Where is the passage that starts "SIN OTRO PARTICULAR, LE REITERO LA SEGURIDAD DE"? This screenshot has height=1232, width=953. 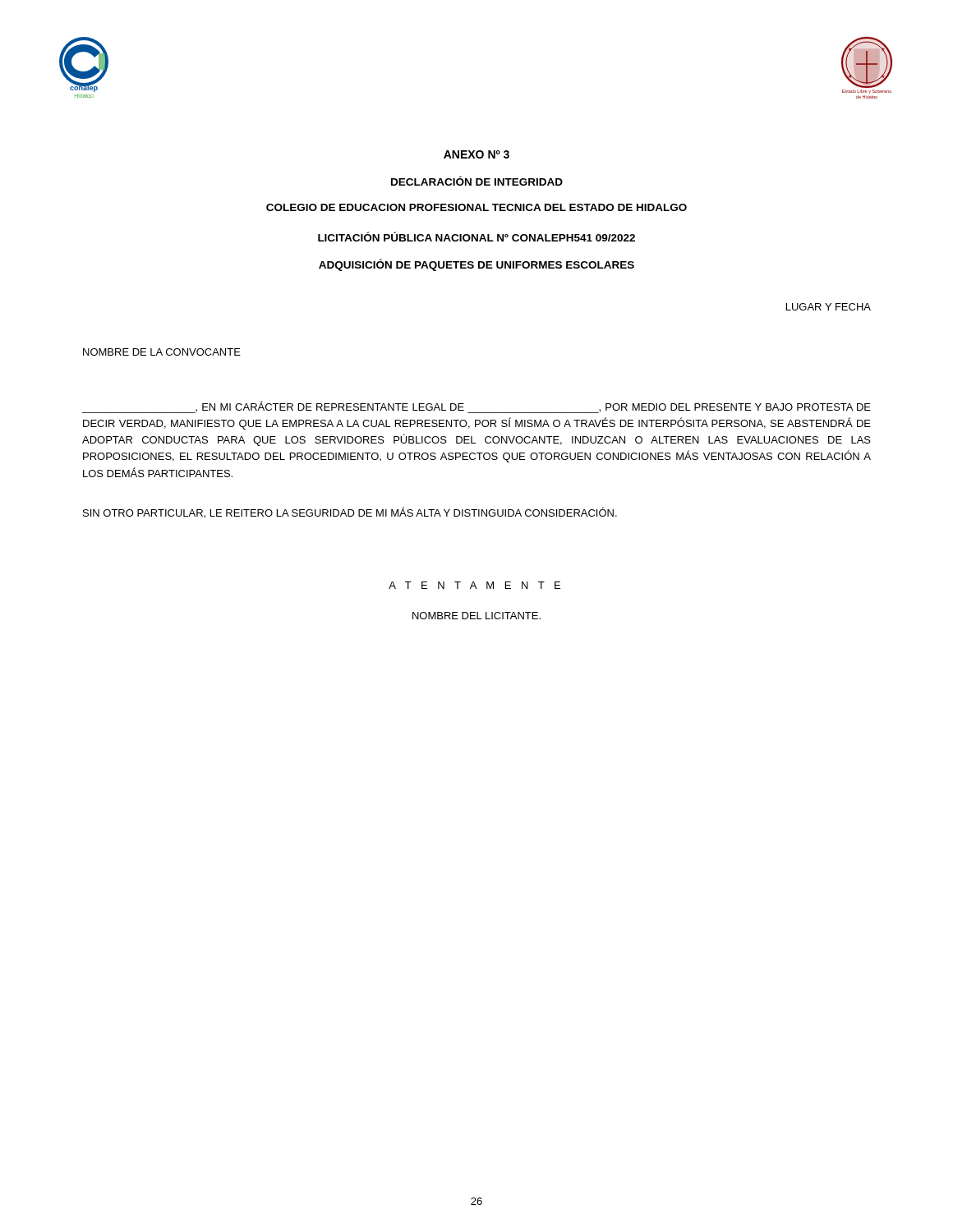coord(350,513)
